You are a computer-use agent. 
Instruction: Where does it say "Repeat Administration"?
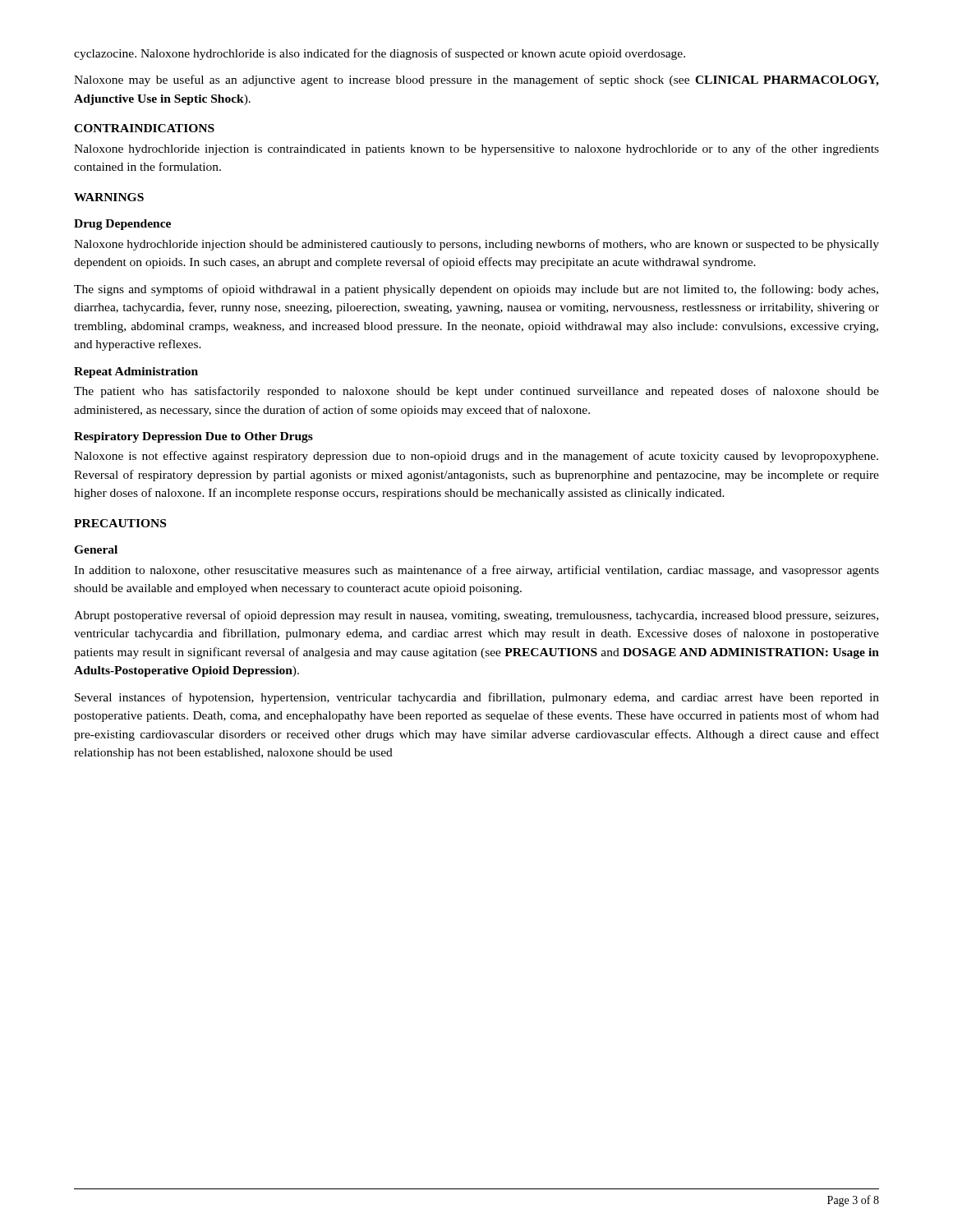pos(136,372)
